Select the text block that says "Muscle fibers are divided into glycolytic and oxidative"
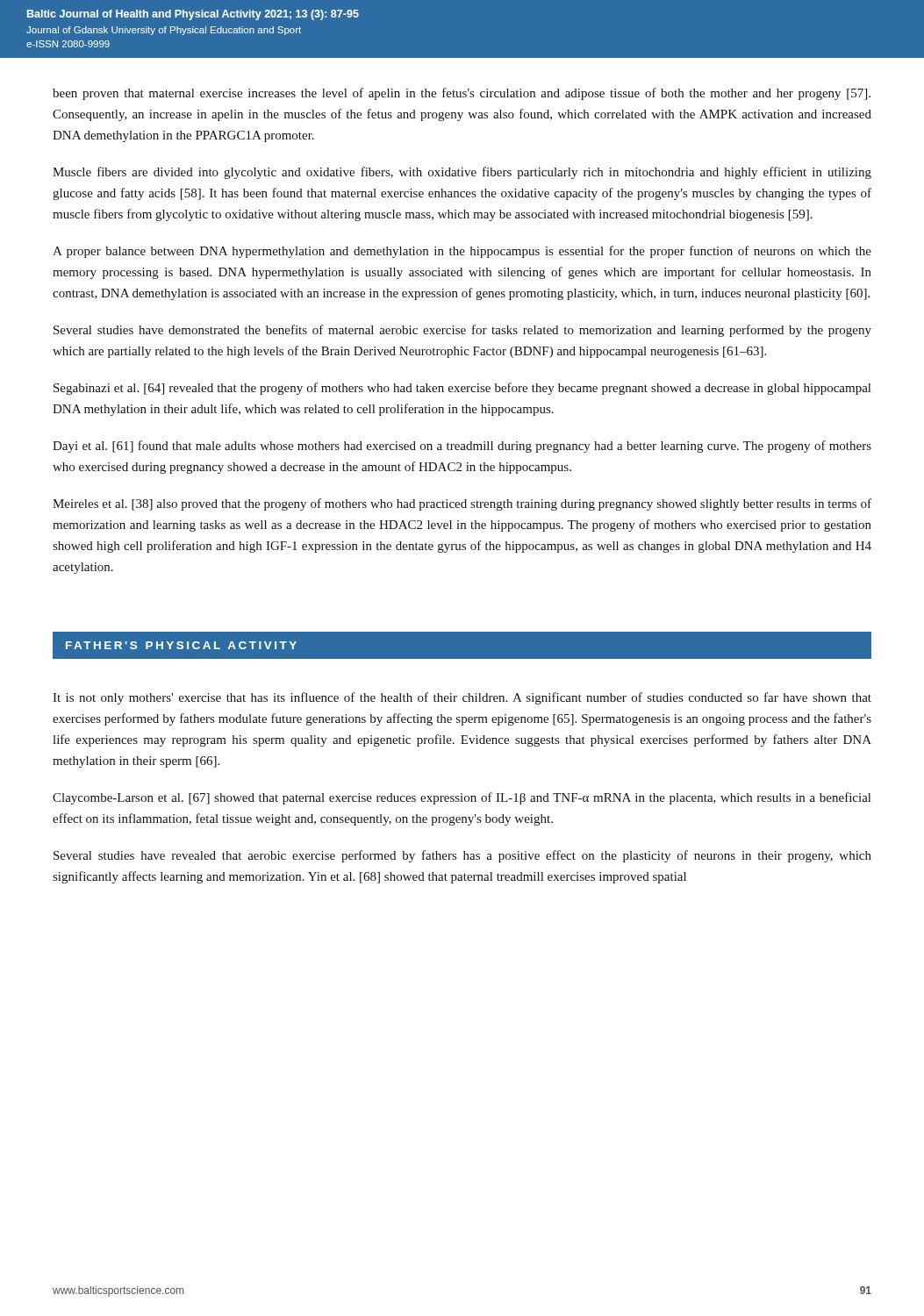 (x=462, y=193)
